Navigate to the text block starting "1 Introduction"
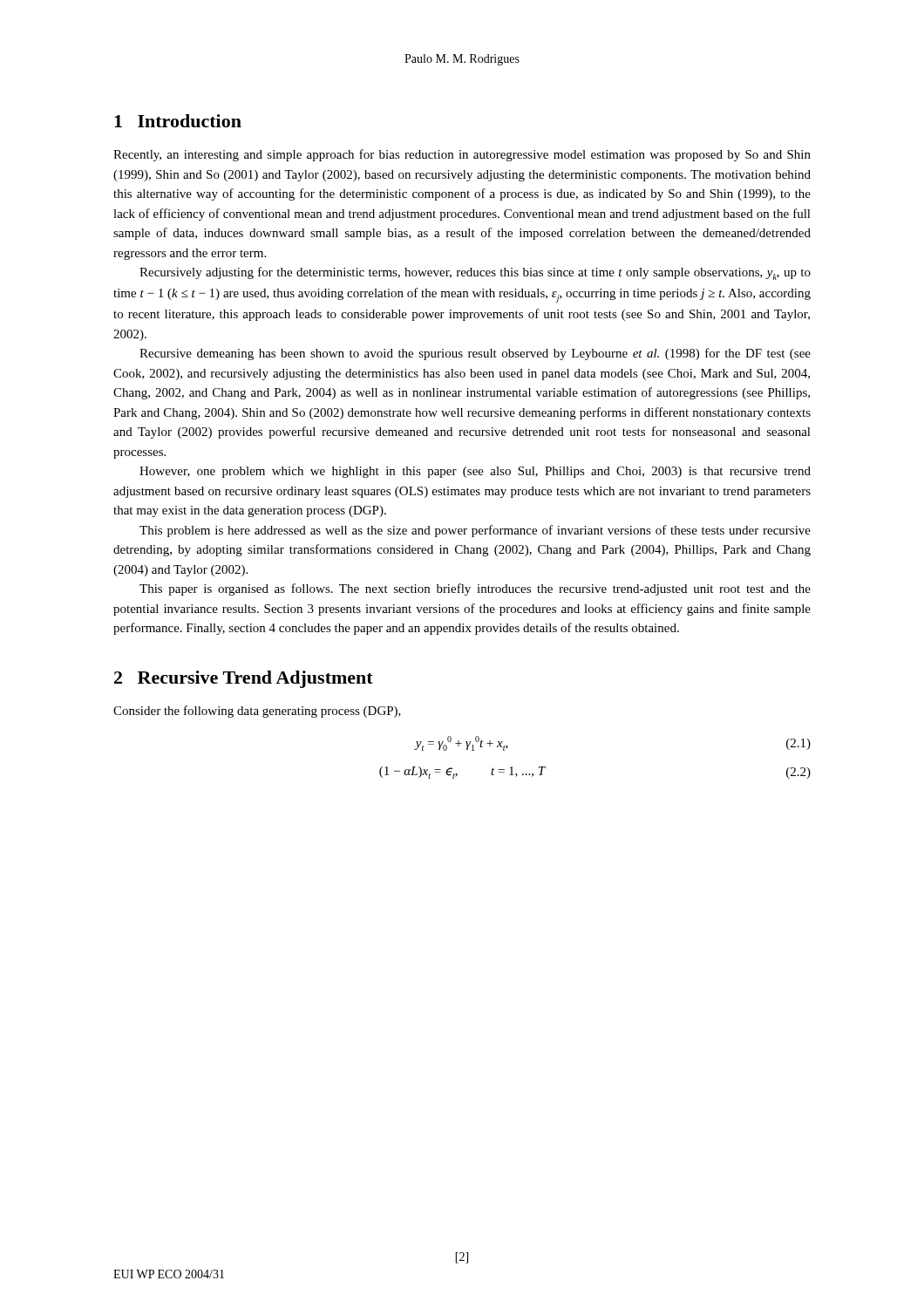This screenshot has width=924, height=1308. pyautogui.click(x=178, y=121)
